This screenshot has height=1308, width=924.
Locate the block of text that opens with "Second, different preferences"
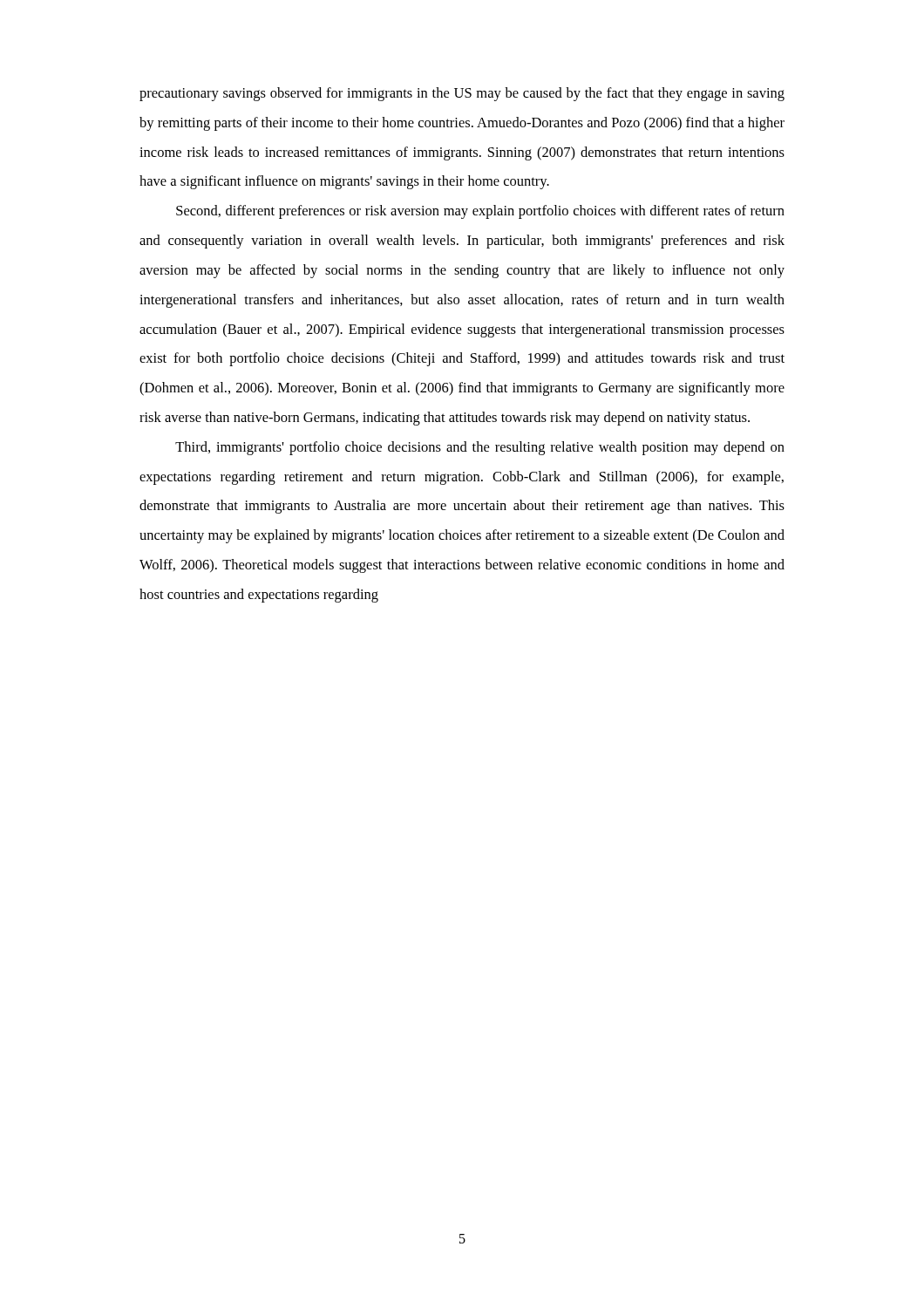pyautogui.click(x=462, y=314)
